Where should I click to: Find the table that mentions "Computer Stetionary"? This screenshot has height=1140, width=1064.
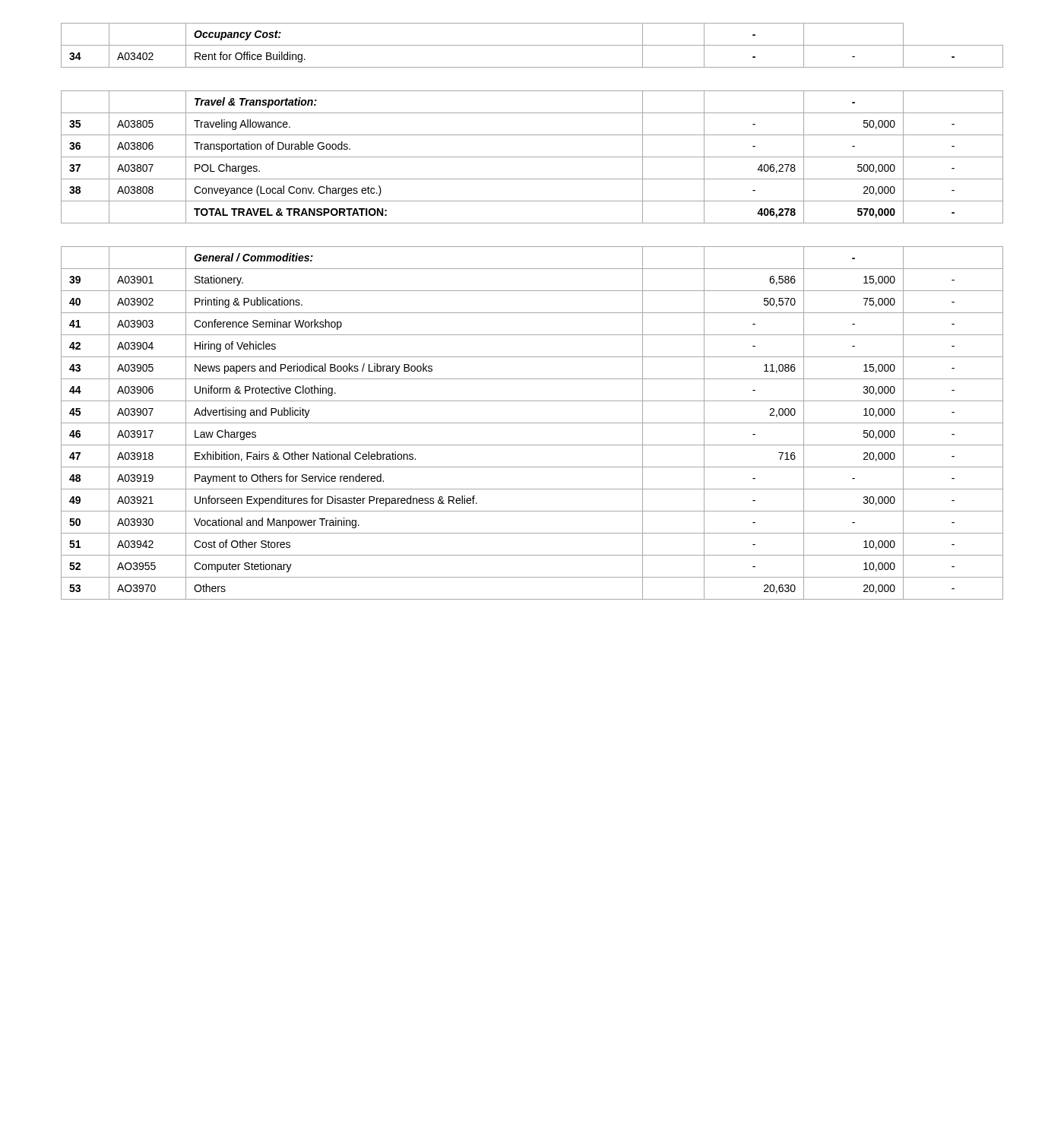coord(532,423)
